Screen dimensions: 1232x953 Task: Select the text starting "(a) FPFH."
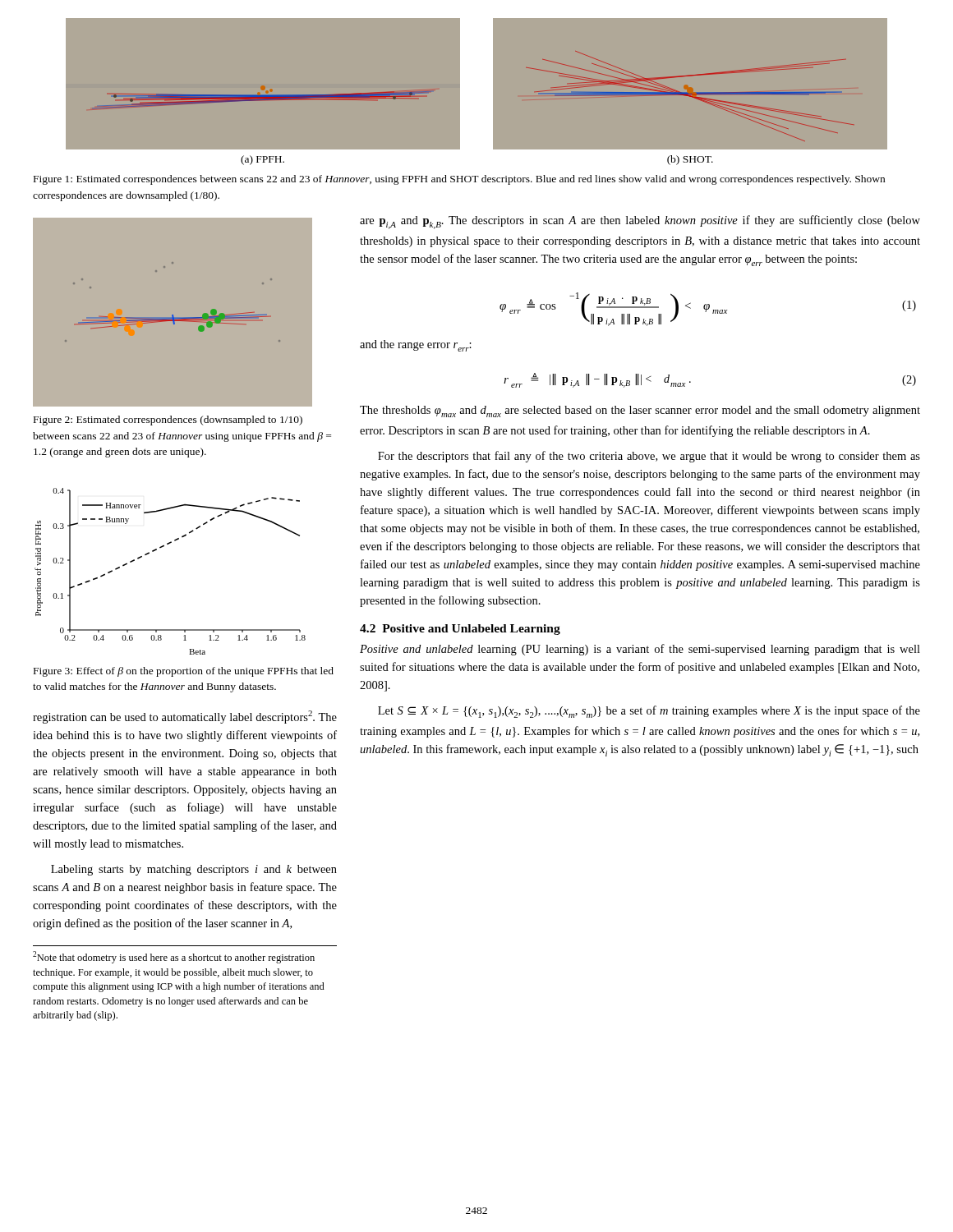point(263,159)
